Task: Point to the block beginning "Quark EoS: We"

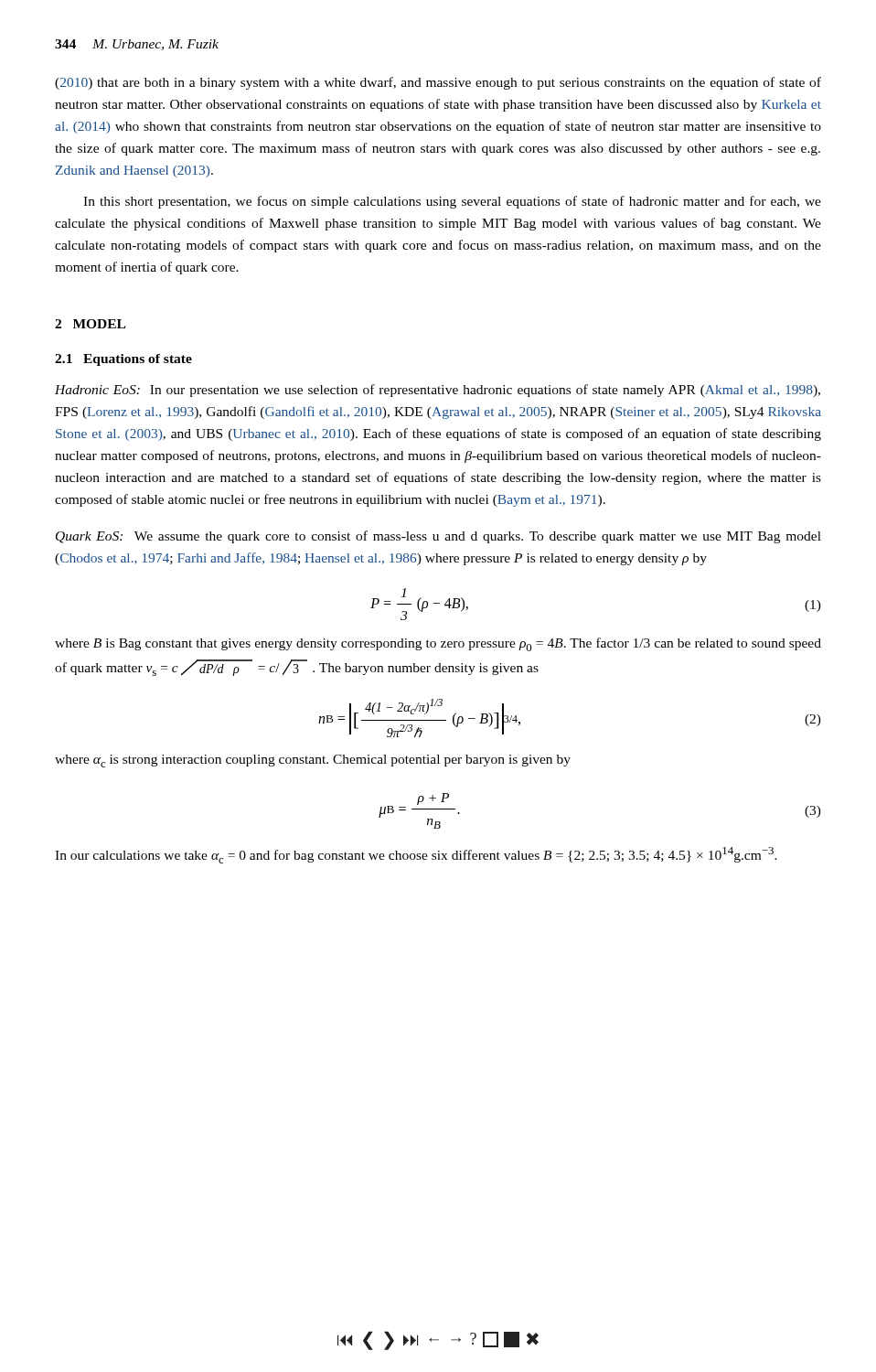Action: tap(438, 547)
